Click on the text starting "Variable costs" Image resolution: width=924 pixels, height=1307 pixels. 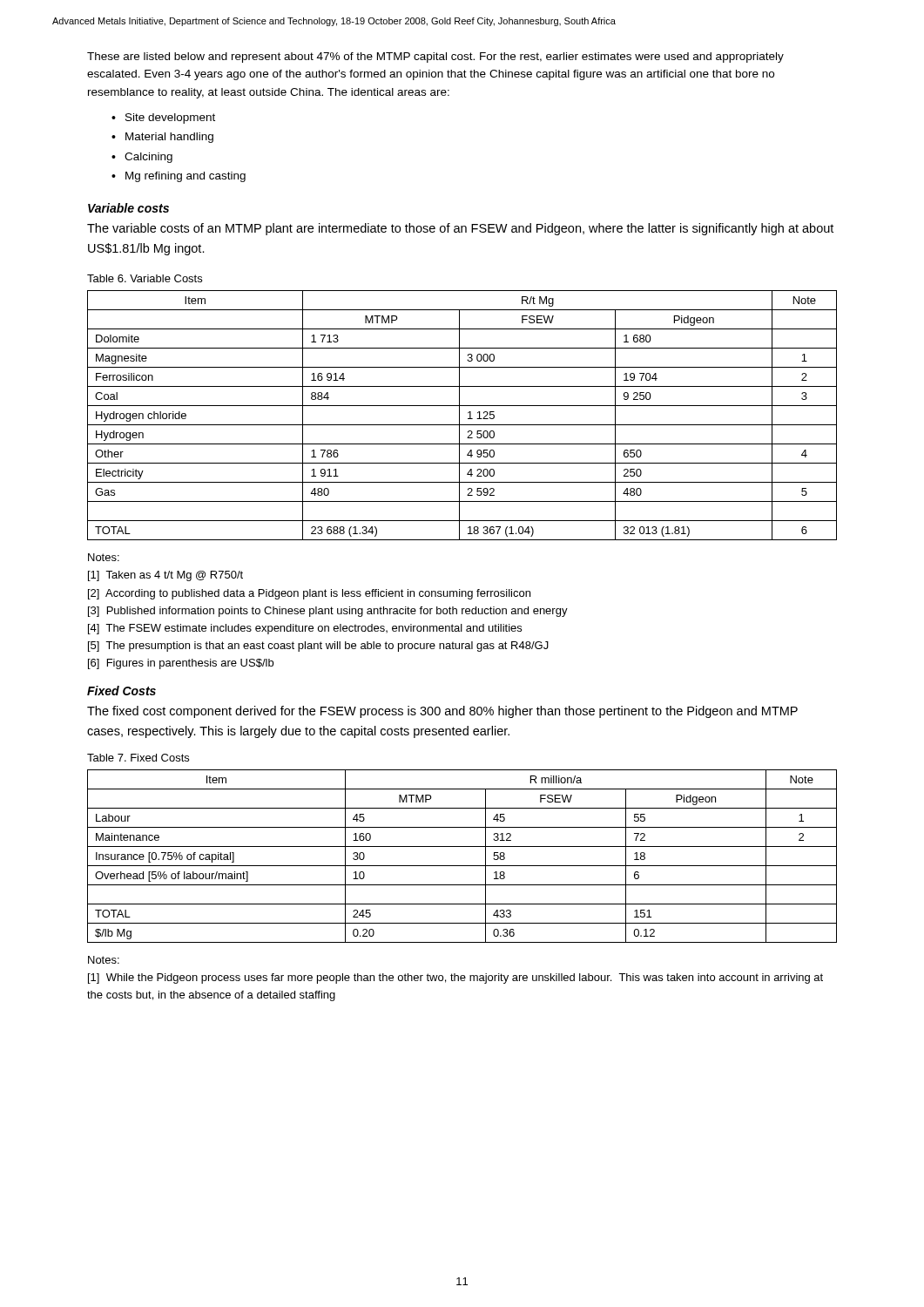click(128, 209)
